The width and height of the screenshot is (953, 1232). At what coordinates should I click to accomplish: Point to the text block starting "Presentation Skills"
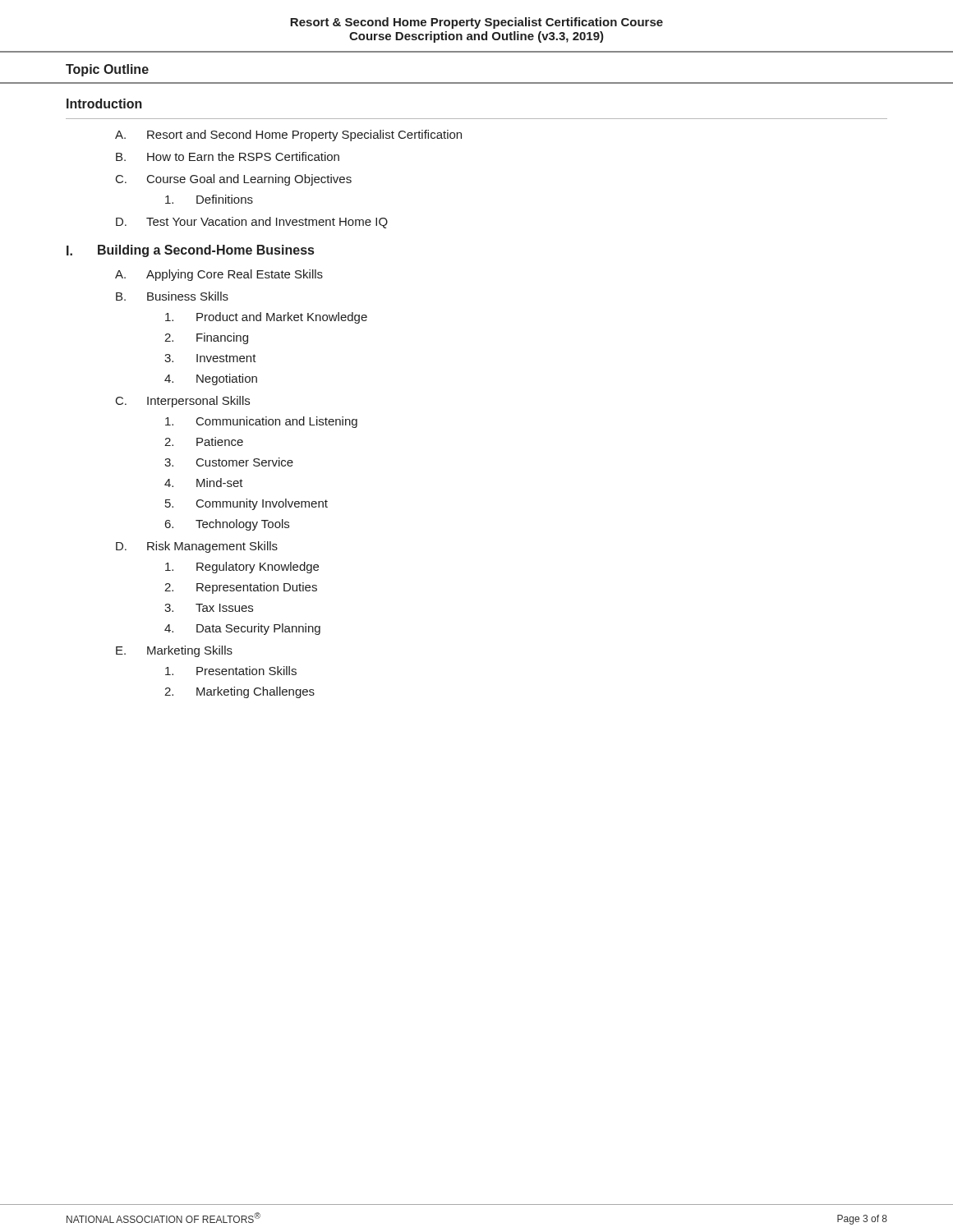(231, 671)
